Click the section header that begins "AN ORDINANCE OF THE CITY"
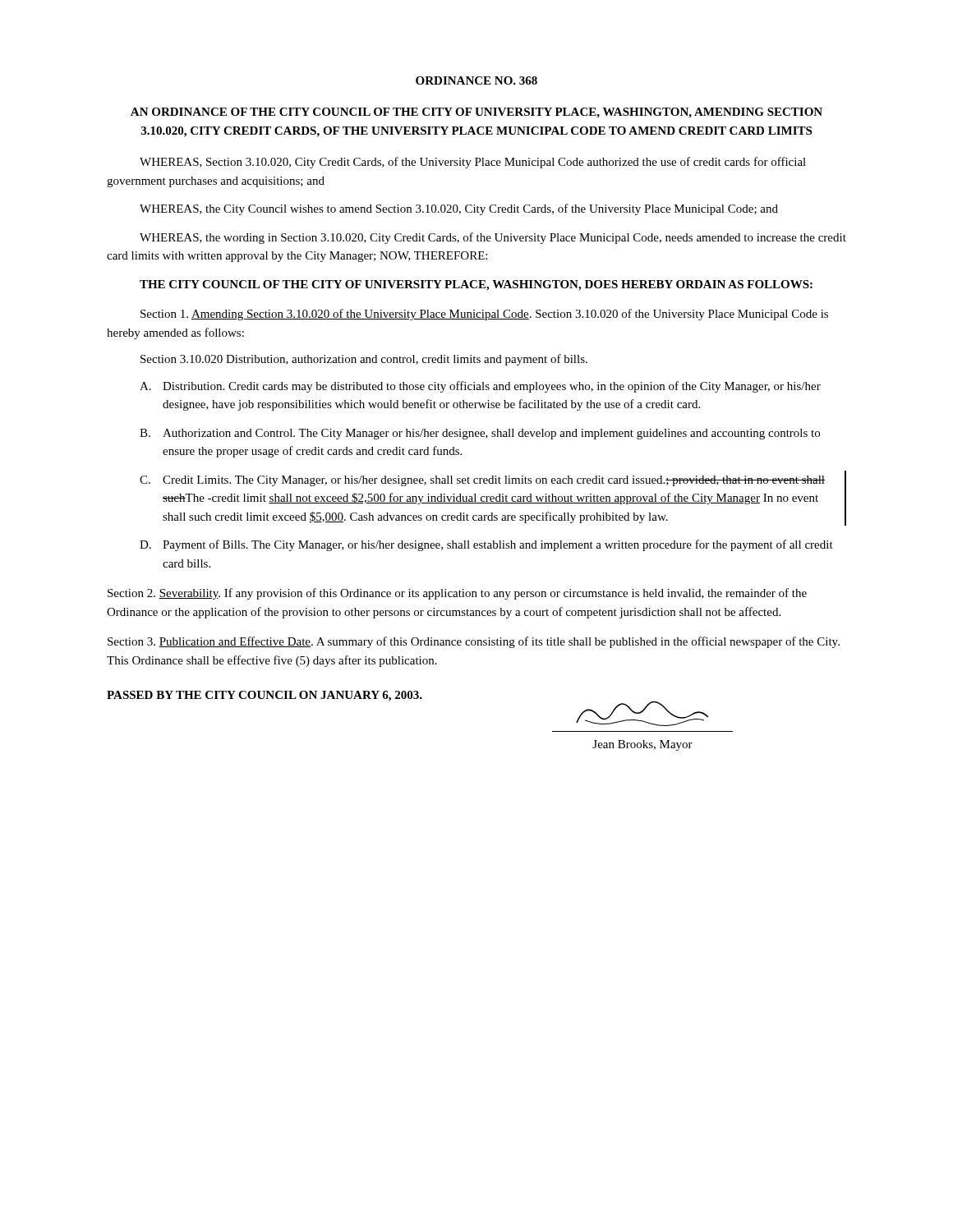The image size is (953, 1232). (476, 121)
